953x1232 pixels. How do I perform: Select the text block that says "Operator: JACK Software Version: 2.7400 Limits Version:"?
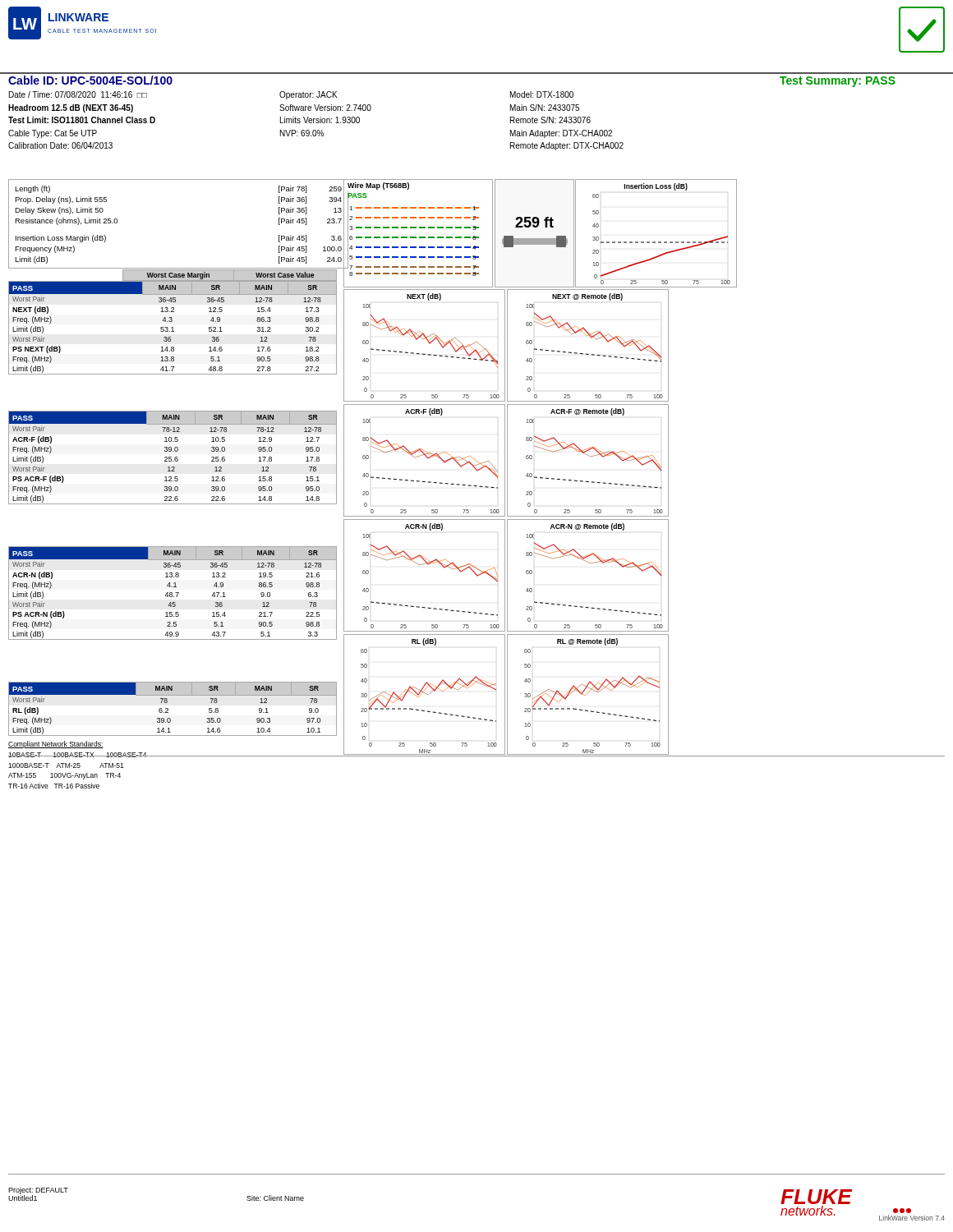[x=325, y=114]
